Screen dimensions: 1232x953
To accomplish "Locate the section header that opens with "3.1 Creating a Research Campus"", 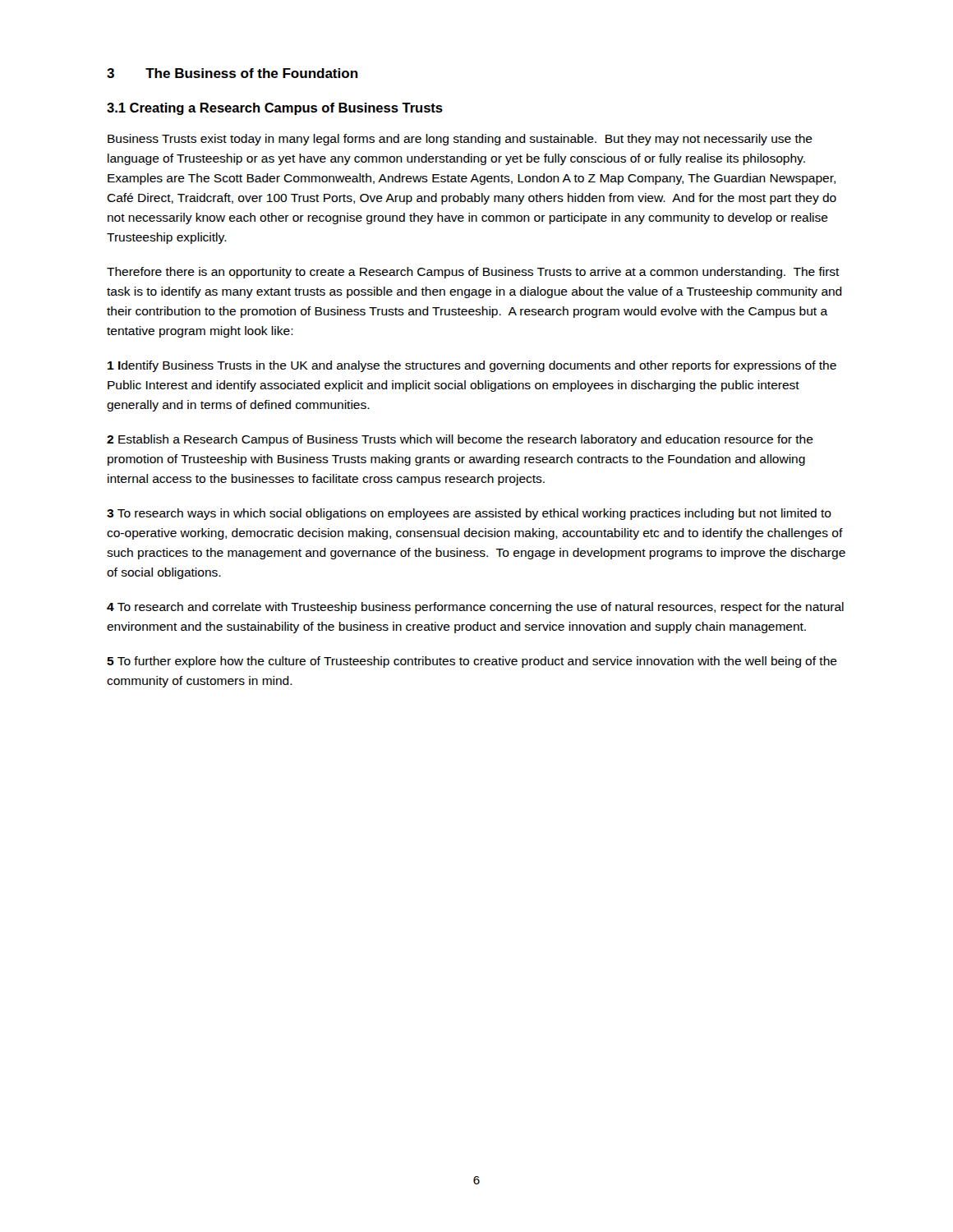I will (275, 108).
